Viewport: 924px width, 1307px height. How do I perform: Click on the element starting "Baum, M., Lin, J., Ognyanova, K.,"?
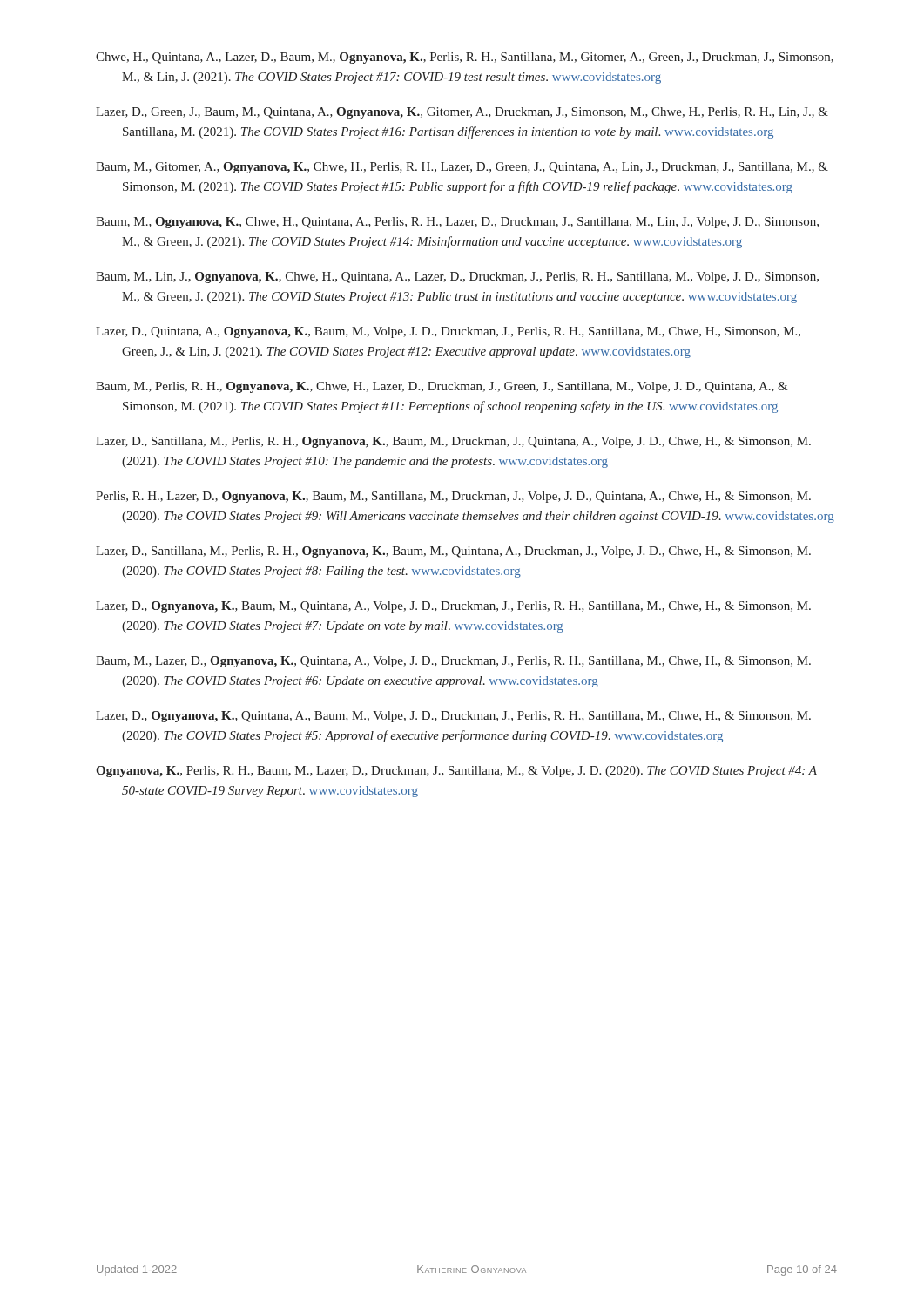tap(458, 286)
